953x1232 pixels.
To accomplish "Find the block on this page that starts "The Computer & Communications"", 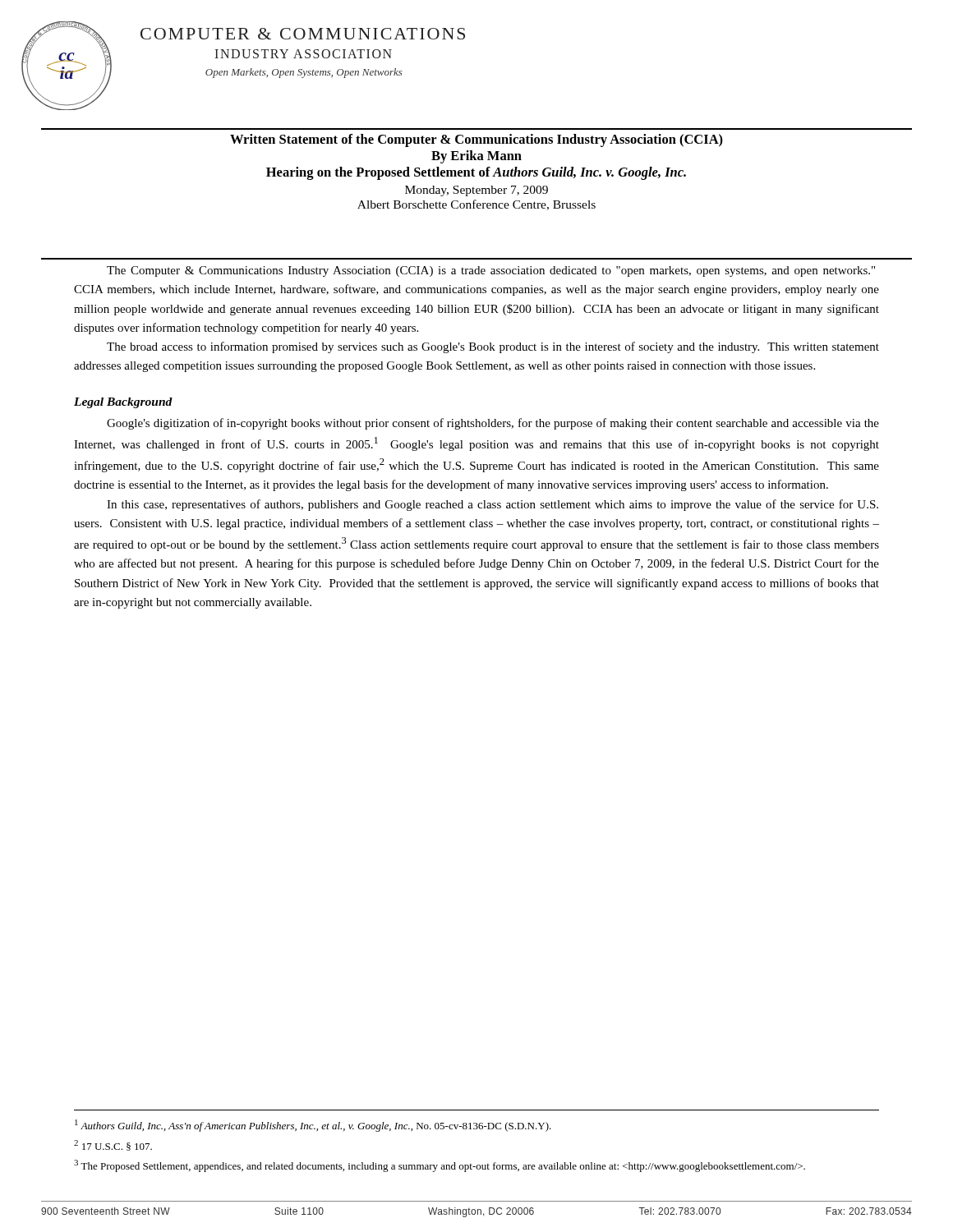I will coord(476,299).
